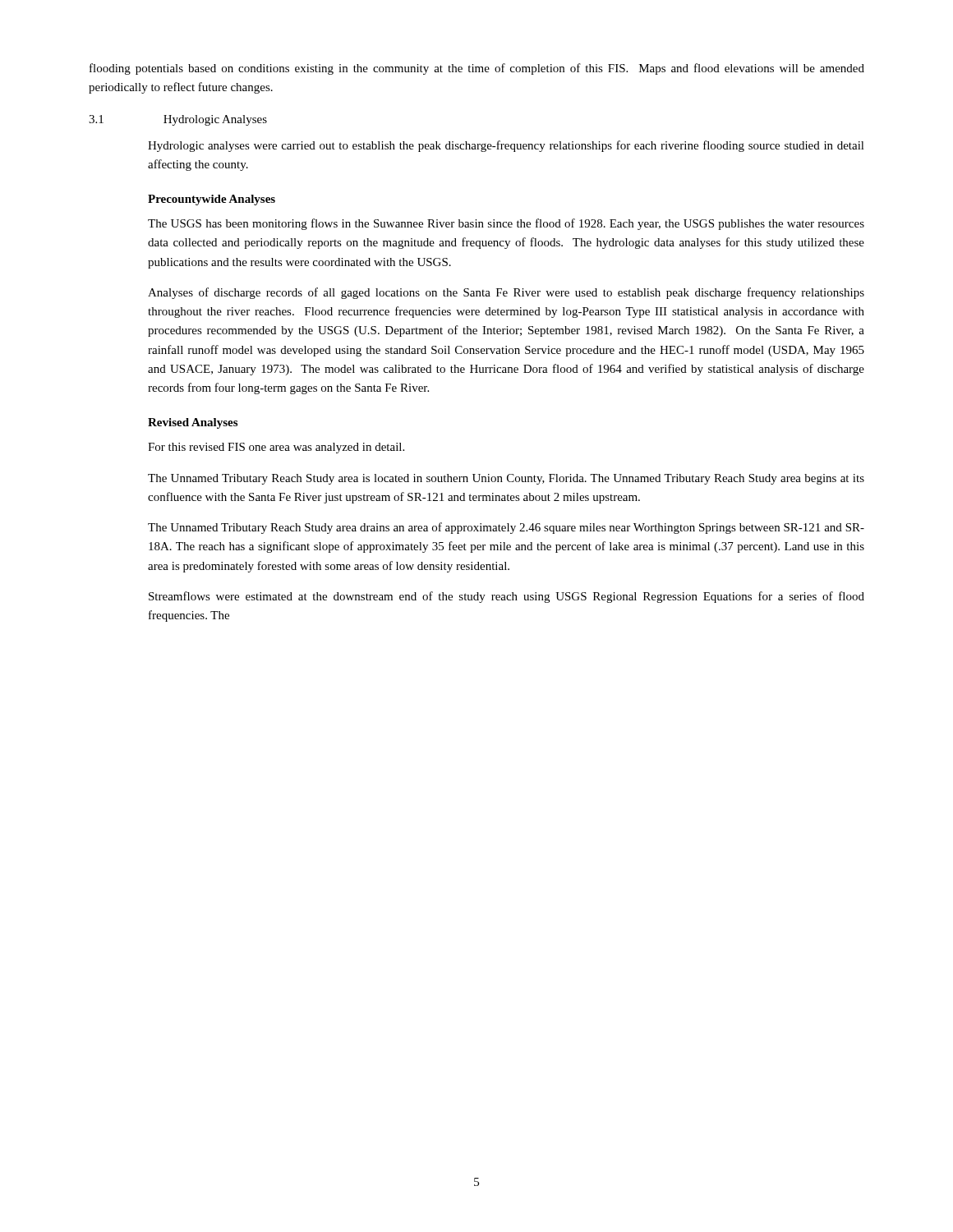This screenshot has width=953, height=1232.
Task: Find the text starting "3.1 Hydrologic Analyses"
Action: [178, 119]
